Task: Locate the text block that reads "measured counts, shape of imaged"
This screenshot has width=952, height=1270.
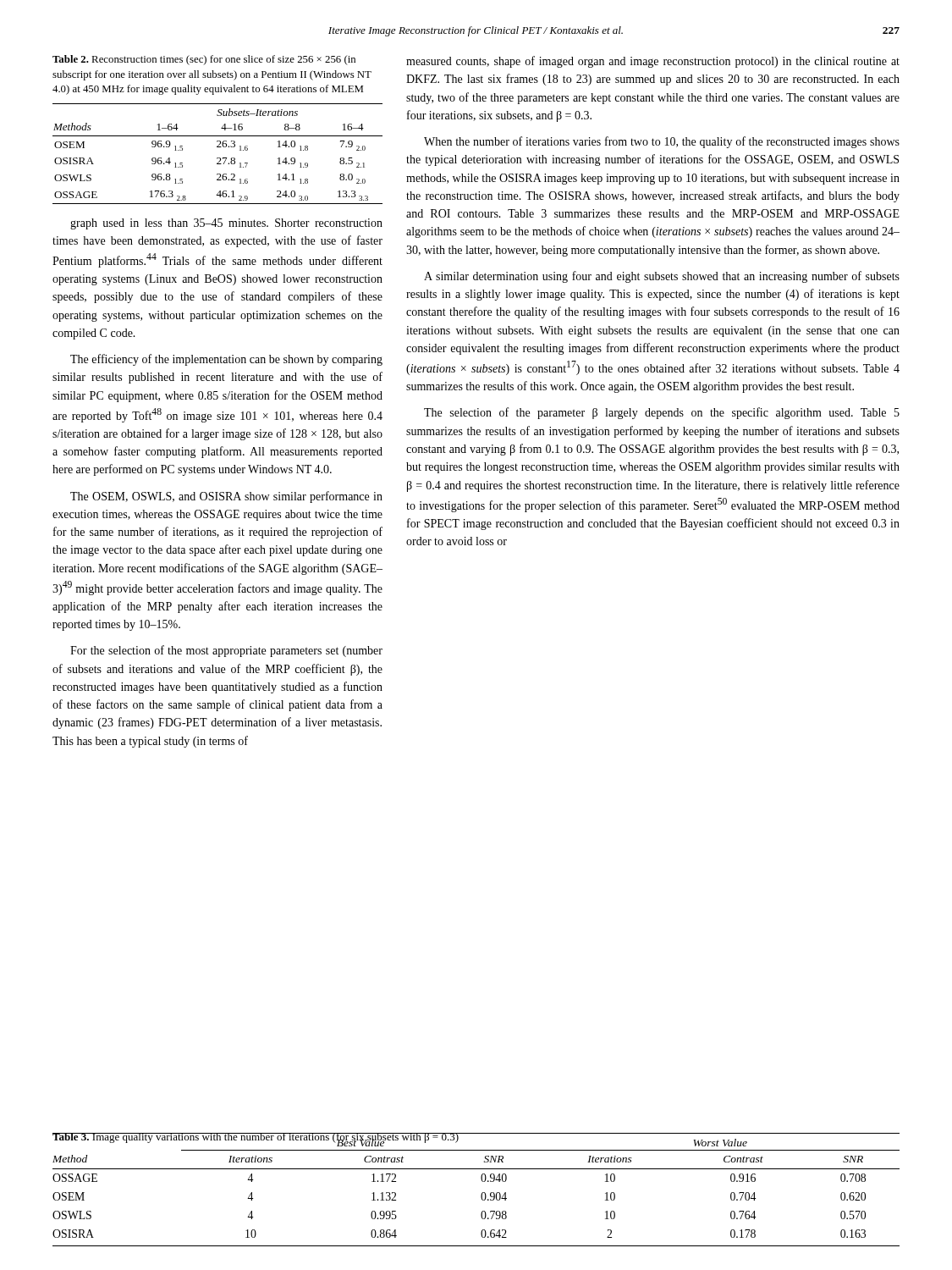Action: (653, 88)
